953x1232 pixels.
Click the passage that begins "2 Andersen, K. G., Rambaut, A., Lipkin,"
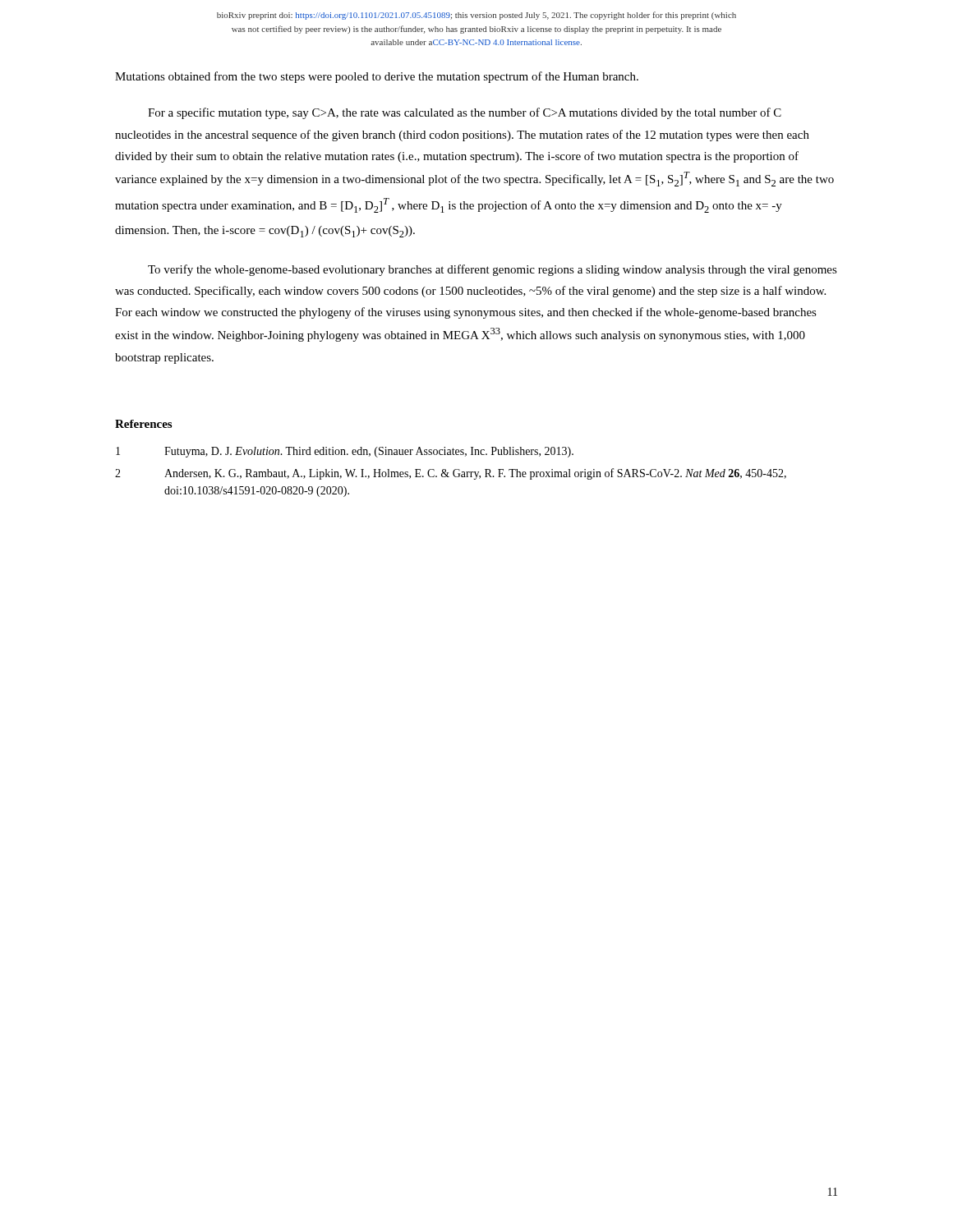476,482
